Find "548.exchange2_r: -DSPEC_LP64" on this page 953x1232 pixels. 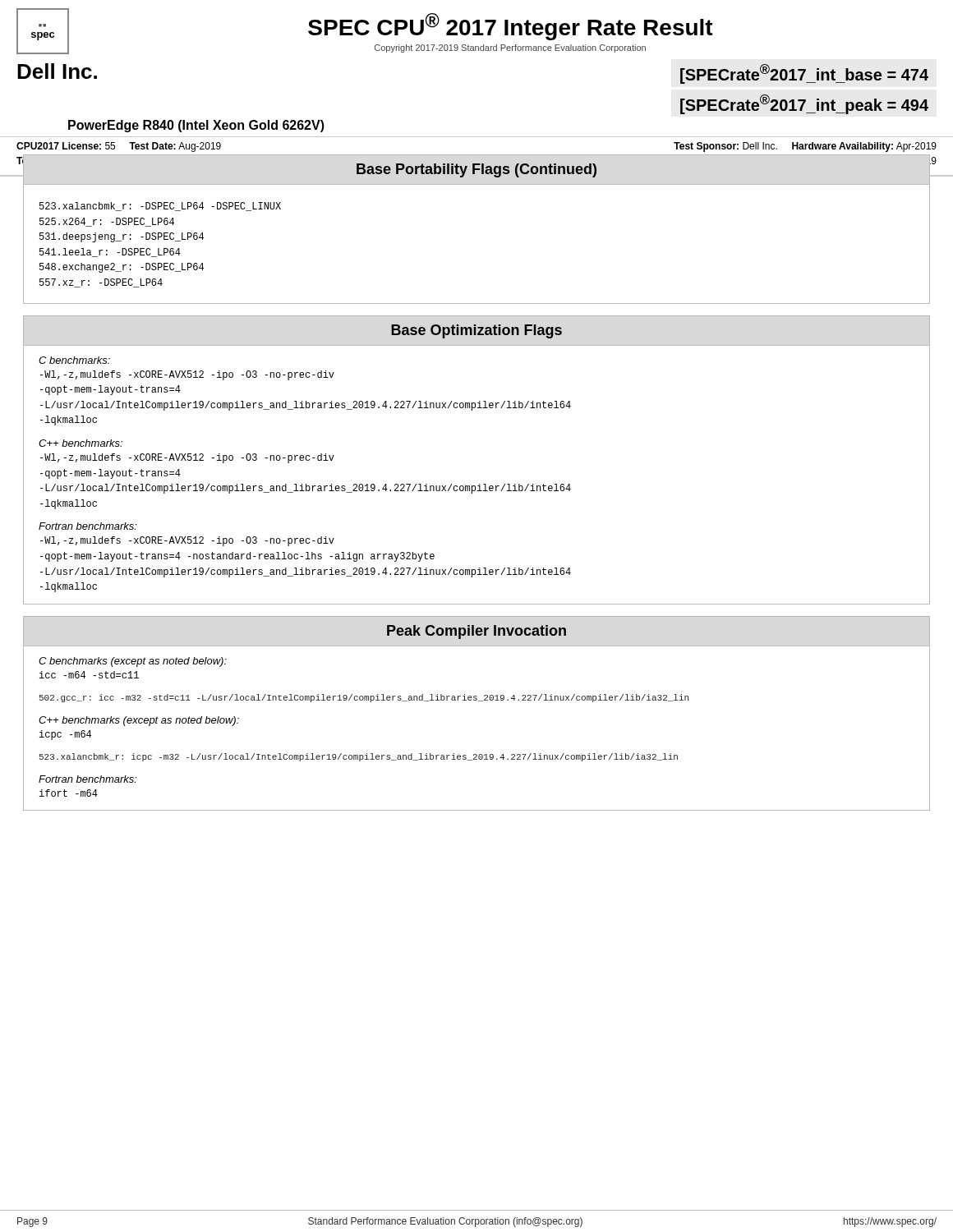(x=121, y=268)
